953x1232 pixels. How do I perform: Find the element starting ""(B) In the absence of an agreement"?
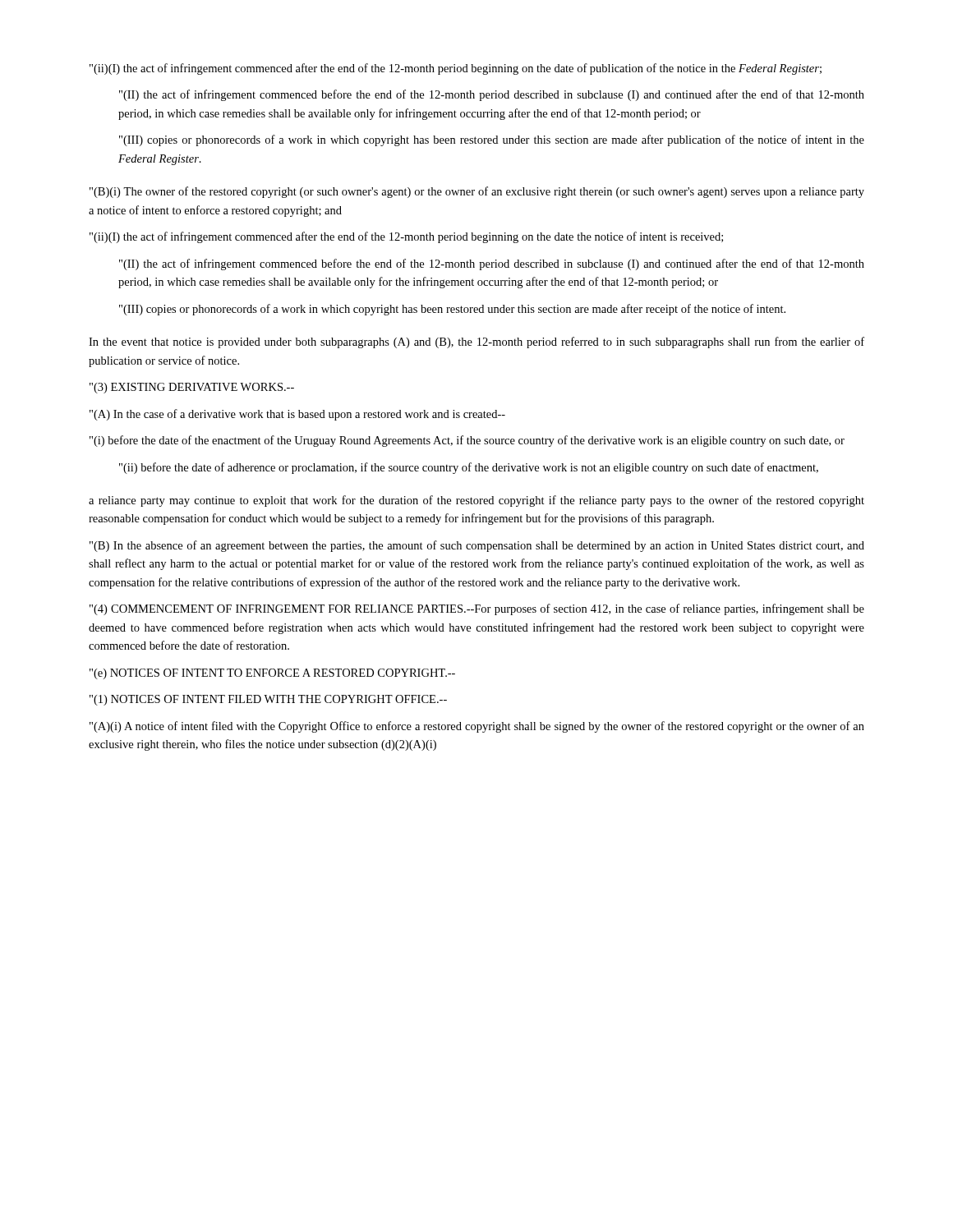point(476,564)
